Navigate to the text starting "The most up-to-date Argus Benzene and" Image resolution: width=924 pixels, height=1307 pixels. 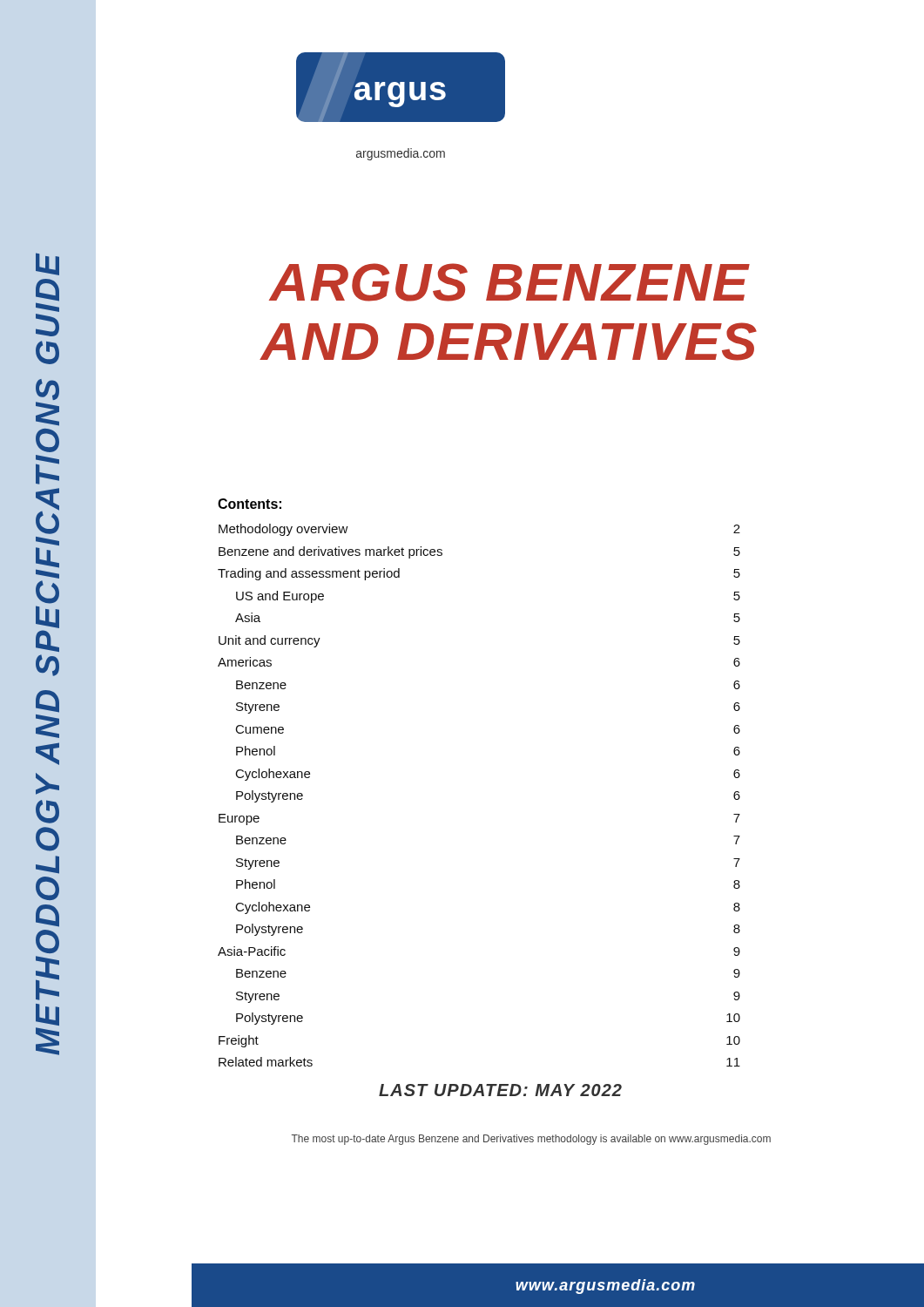[x=531, y=1139]
